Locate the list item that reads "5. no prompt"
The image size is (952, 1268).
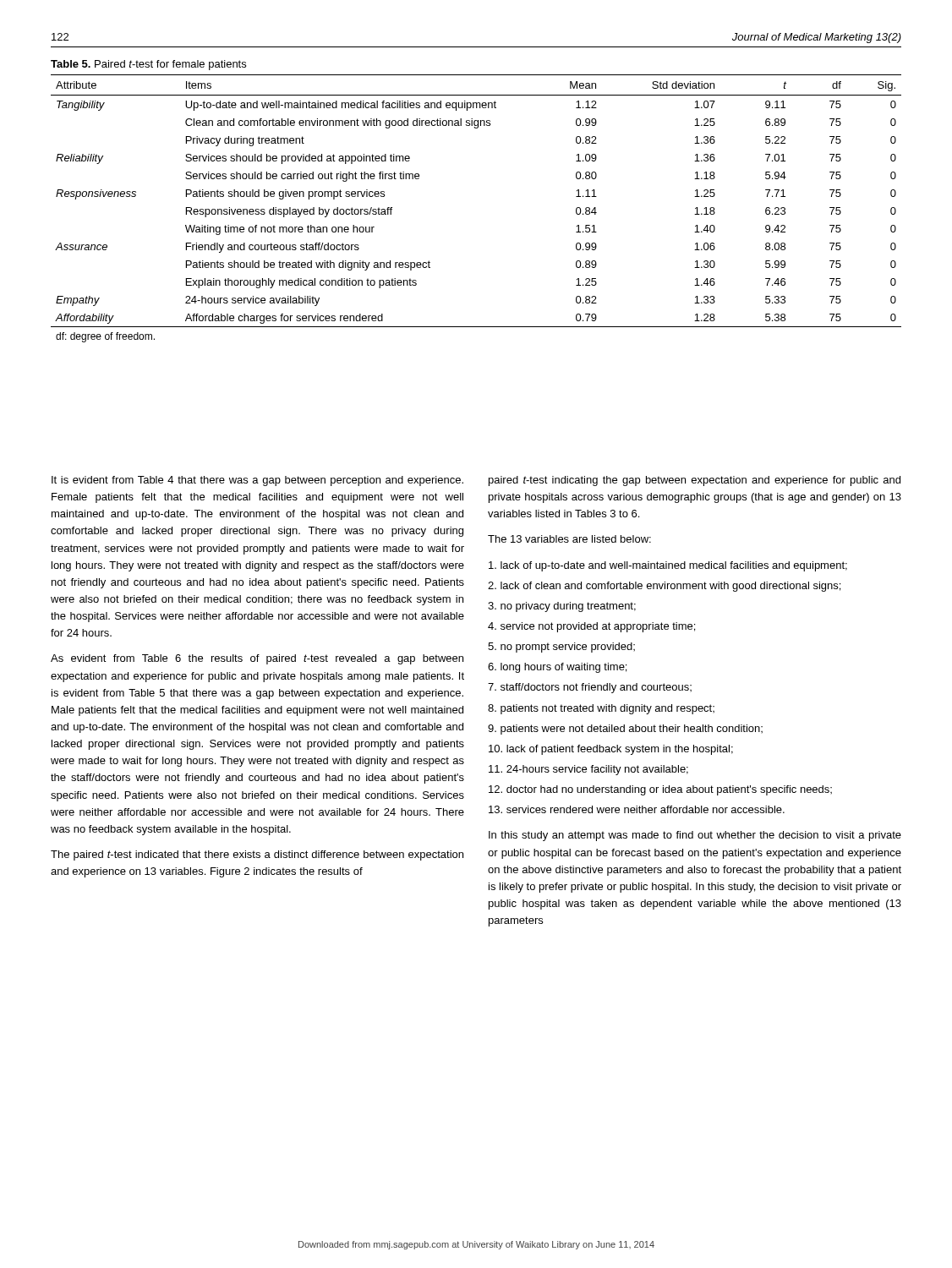[561, 648]
